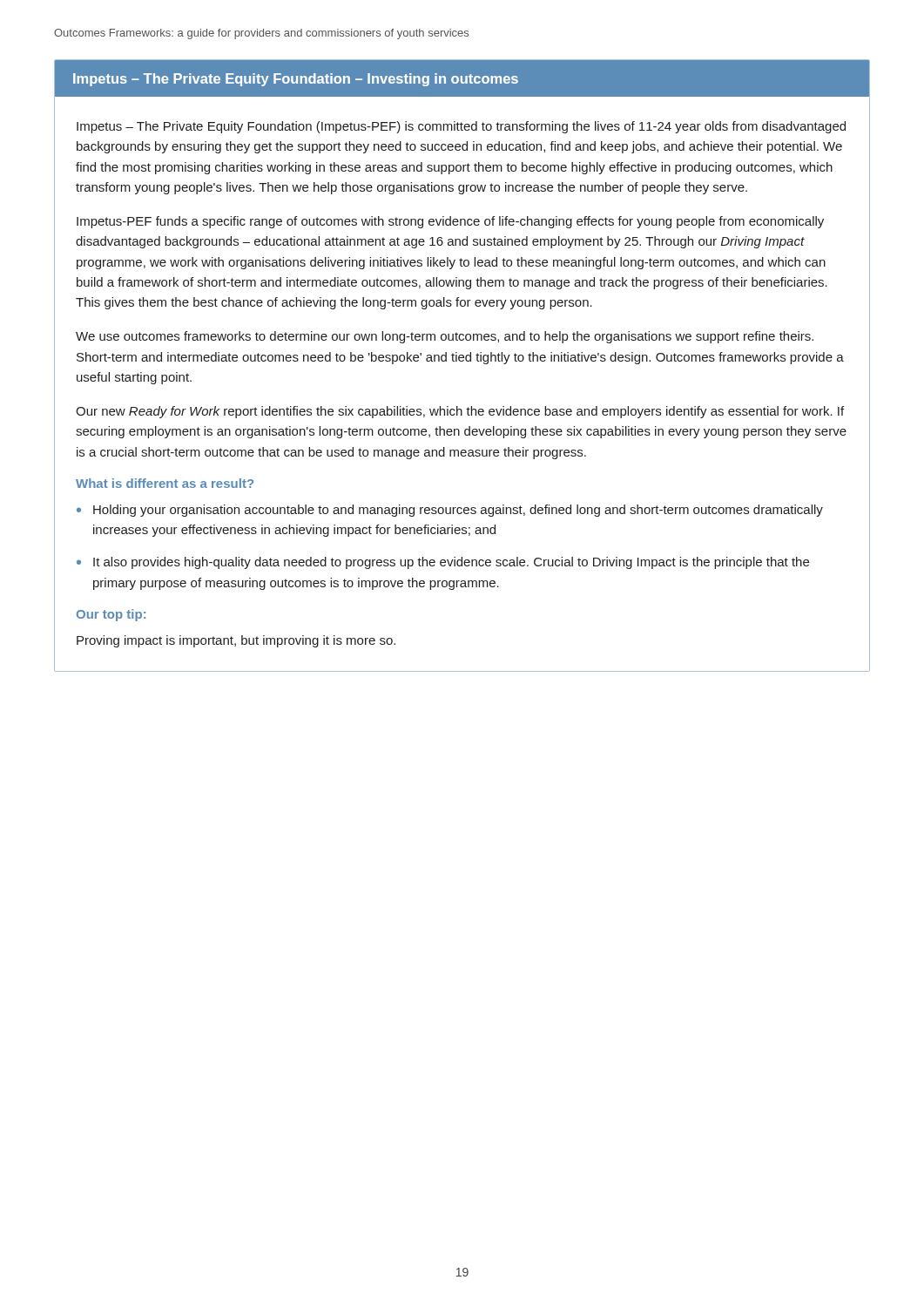Find the list item that reads "• Holding your"

[462, 519]
